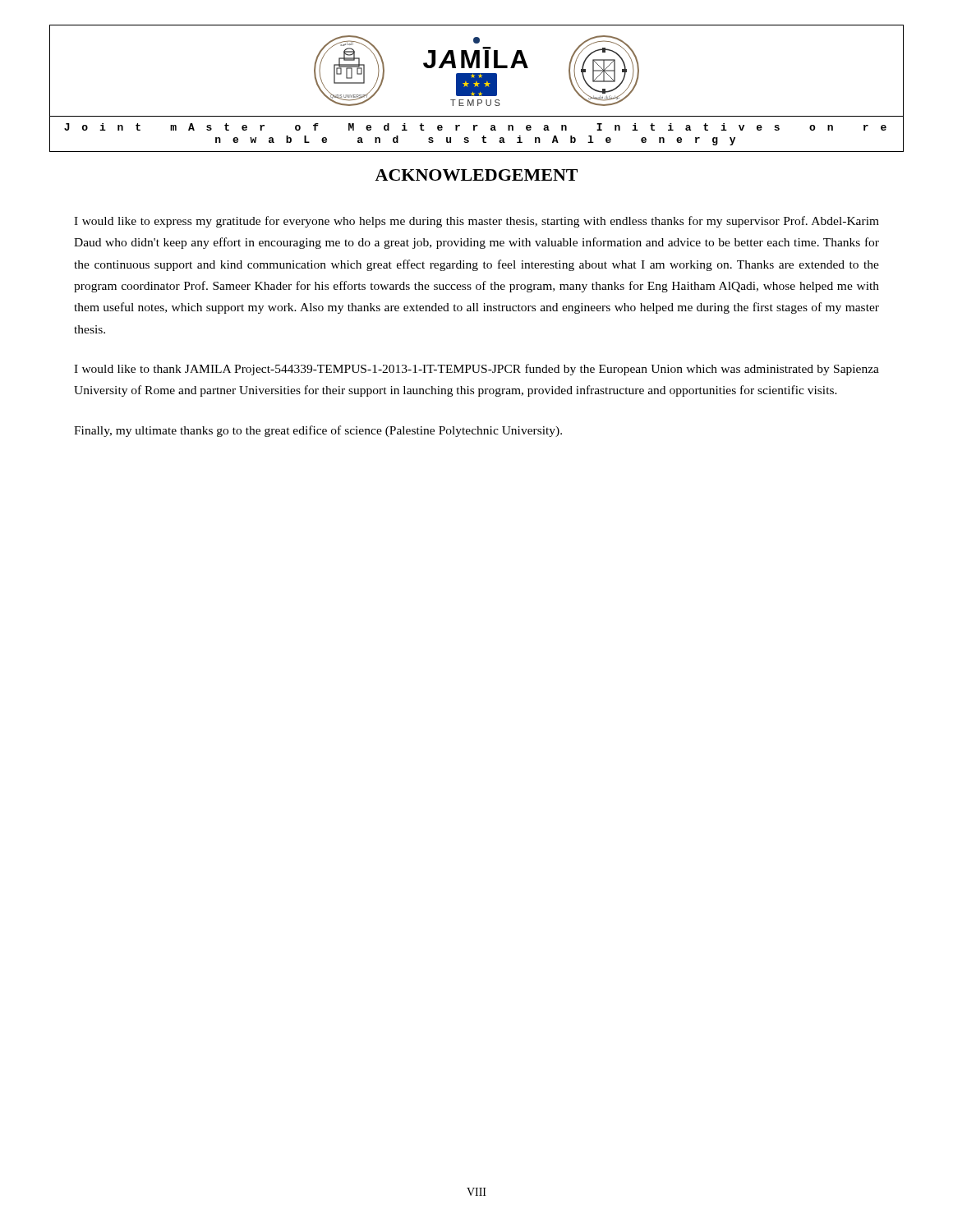This screenshot has width=953, height=1232.
Task: Find the text block with the text "I would like to thank JAMILA Project-544339-TEMPUS-1-2013-1-IT-TEMPUS-JPCR"
Action: pyautogui.click(x=476, y=379)
